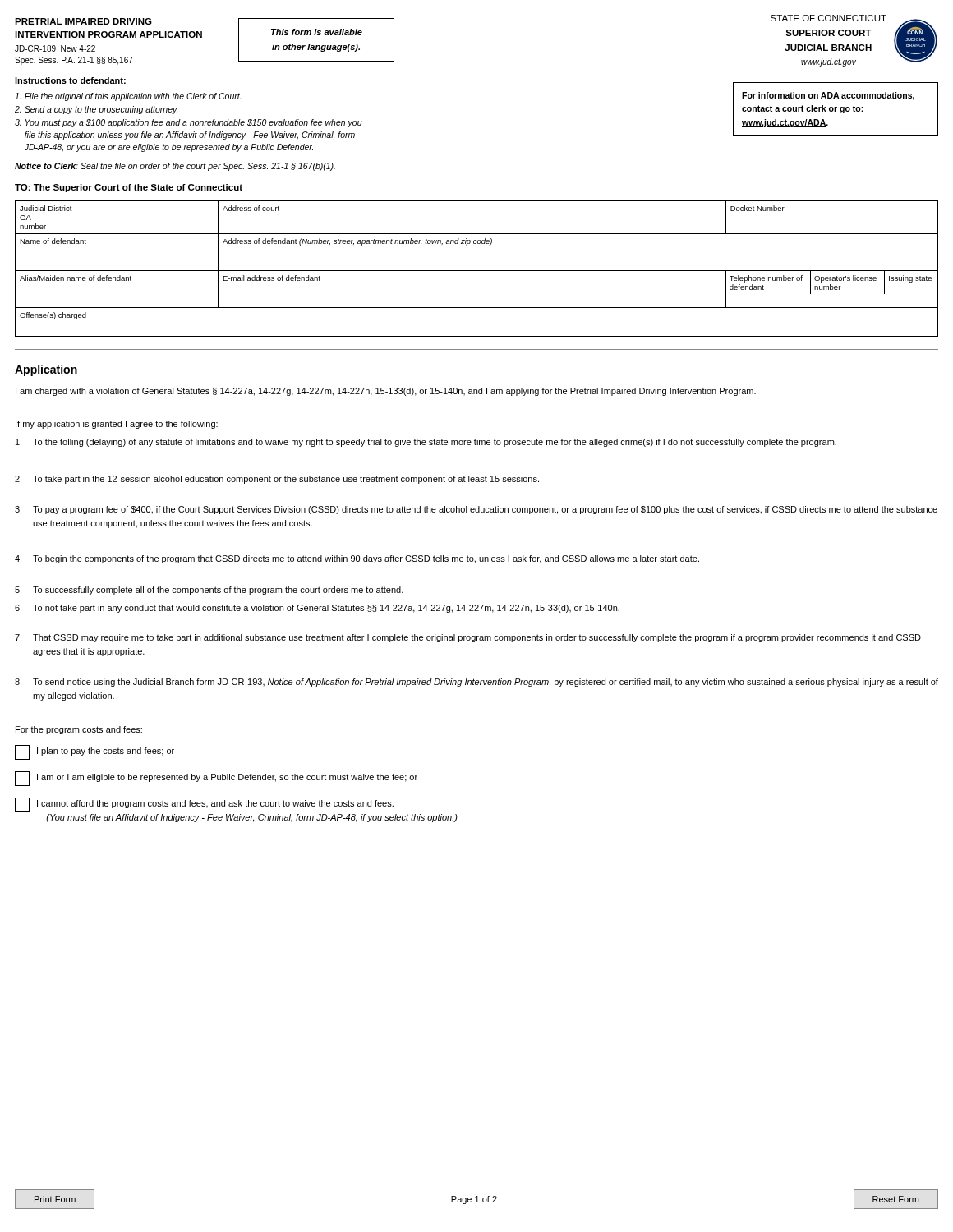Image resolution: width=953 pixels, height=1232 pixels.
Task: Find the text with the text "This form is availablein other language(s)."
Action: click(x=316, y=40)
